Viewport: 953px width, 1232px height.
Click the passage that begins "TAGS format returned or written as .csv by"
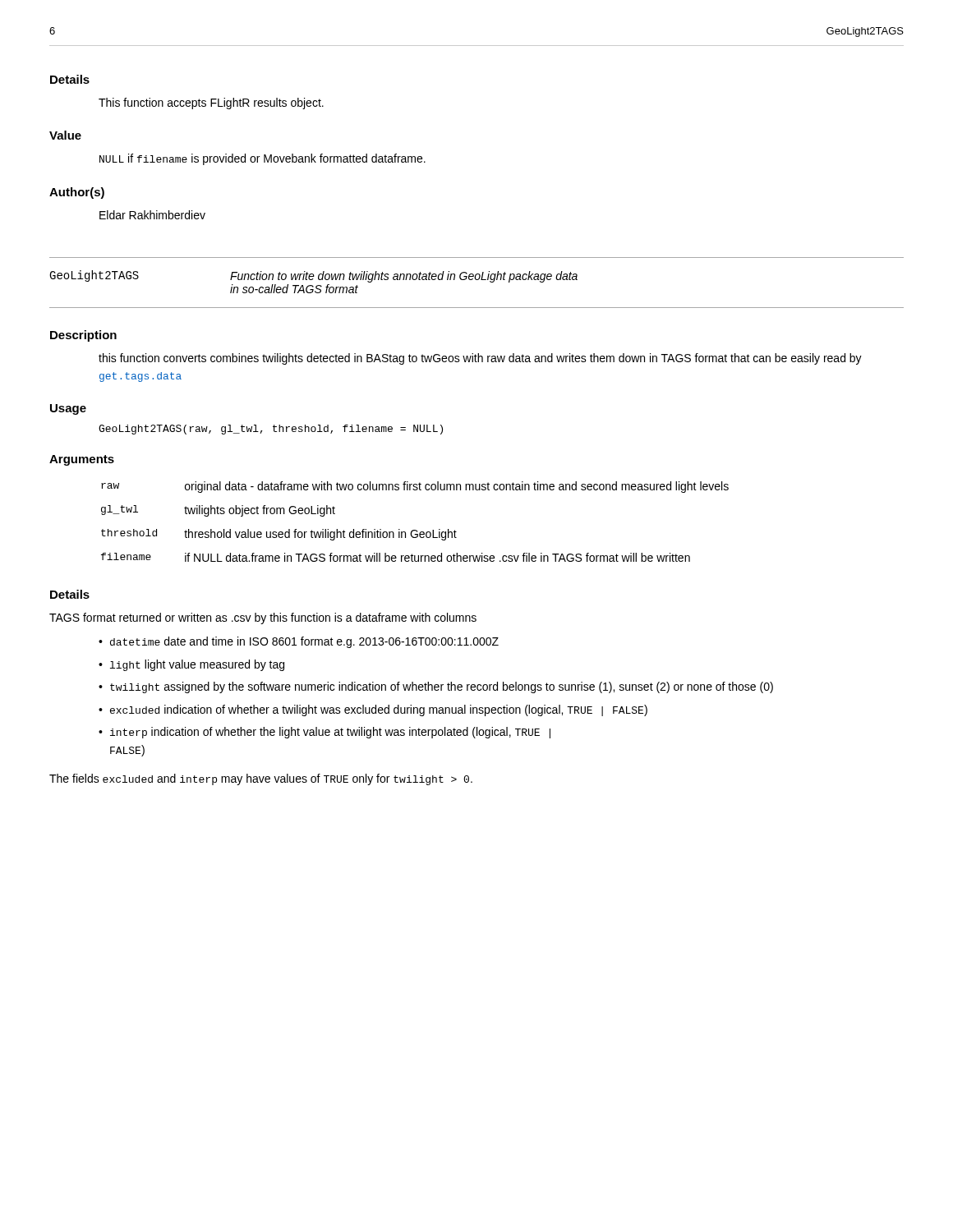click(263, 618)
